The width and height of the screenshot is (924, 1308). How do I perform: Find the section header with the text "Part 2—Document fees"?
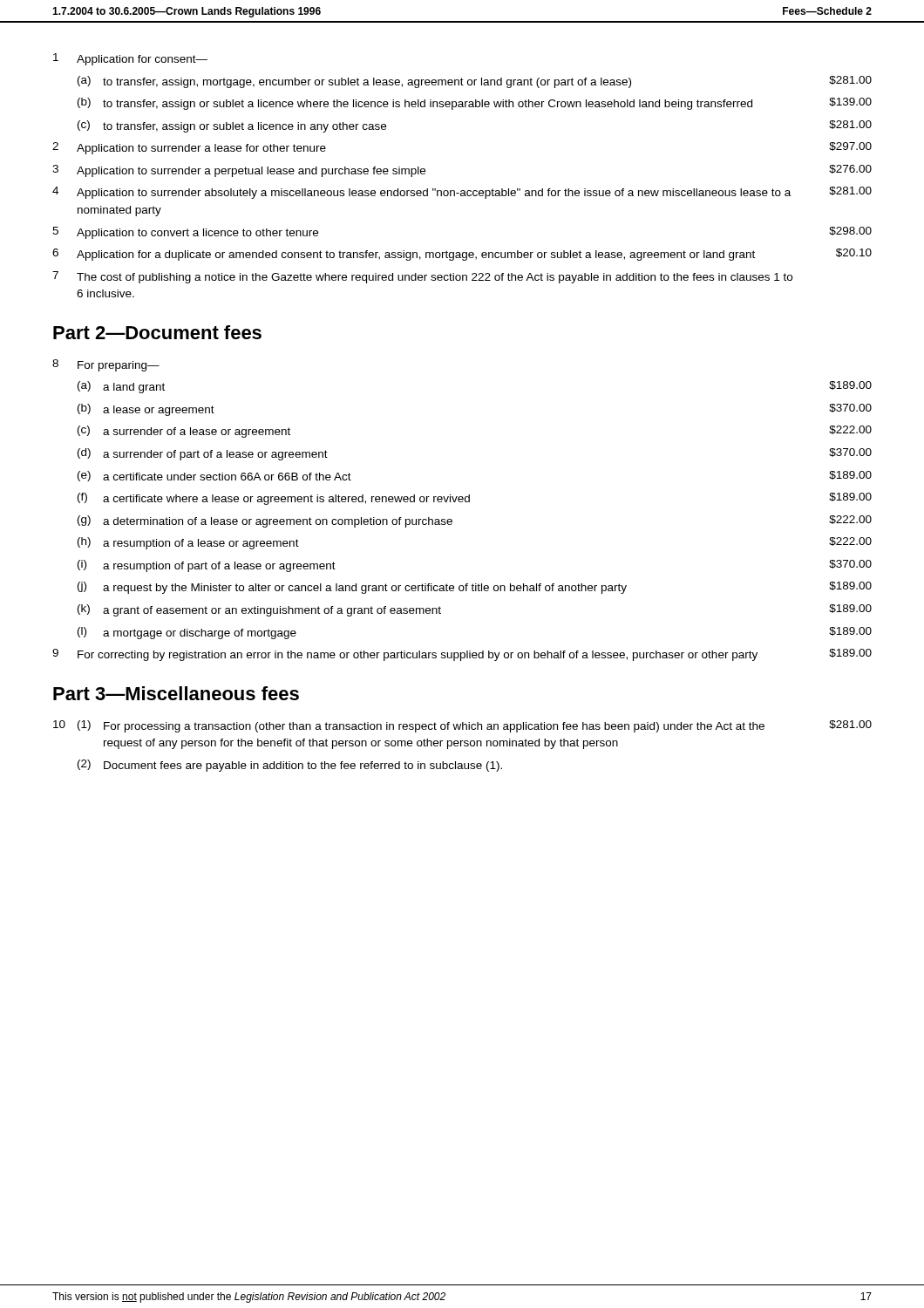157,332
